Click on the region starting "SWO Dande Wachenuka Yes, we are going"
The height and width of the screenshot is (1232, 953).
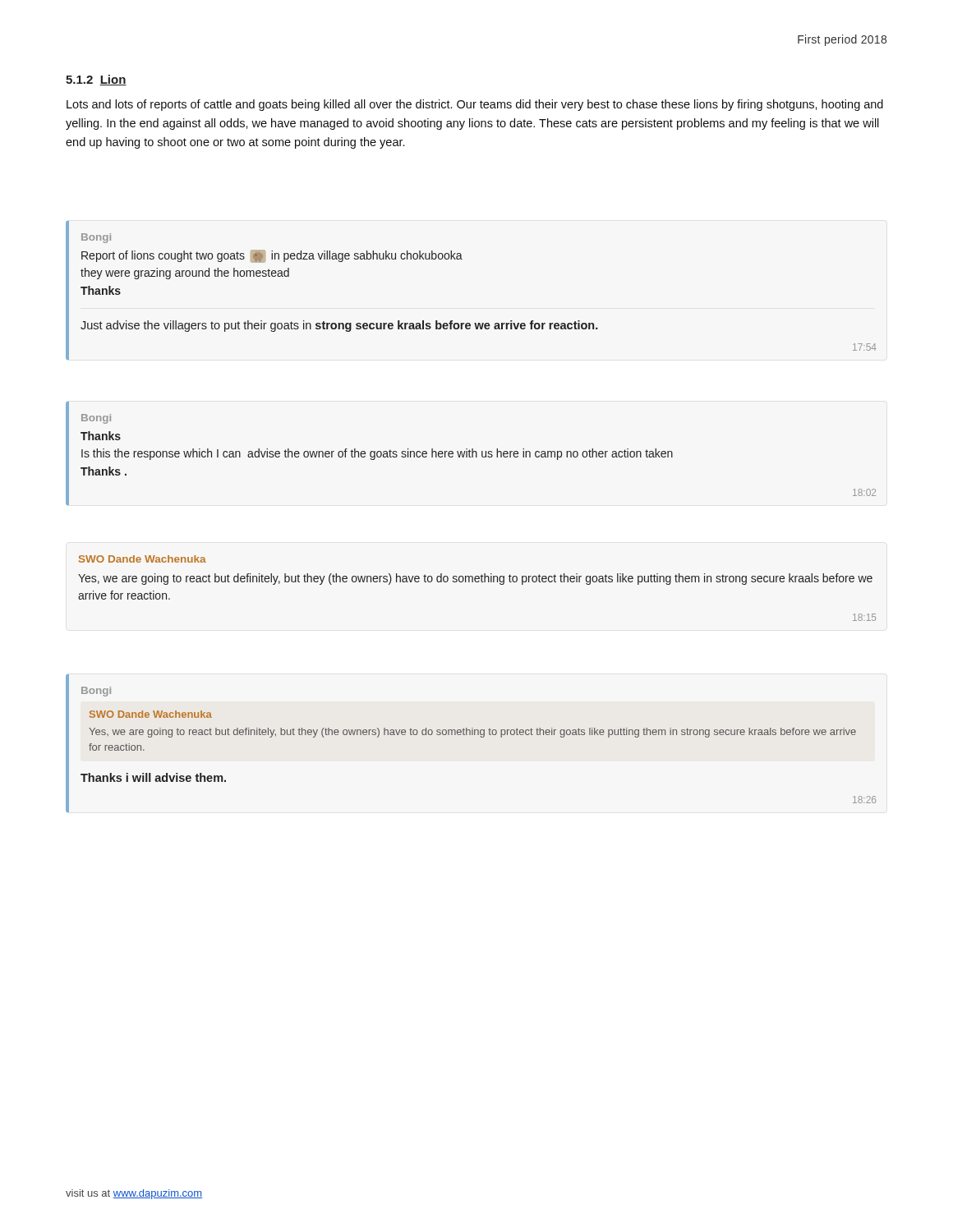click(x=476, y=586)
